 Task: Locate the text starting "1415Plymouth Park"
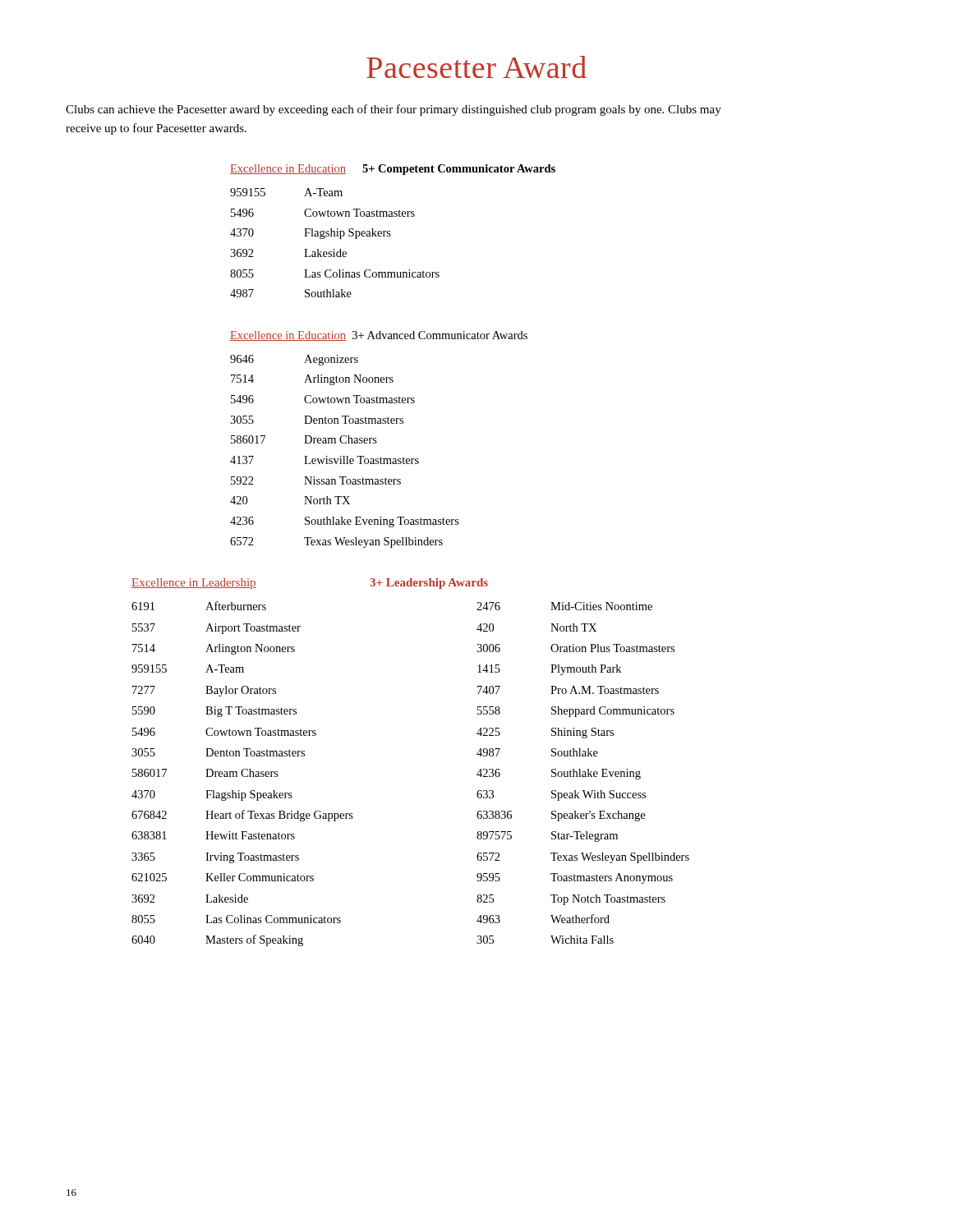click(549, 669)
